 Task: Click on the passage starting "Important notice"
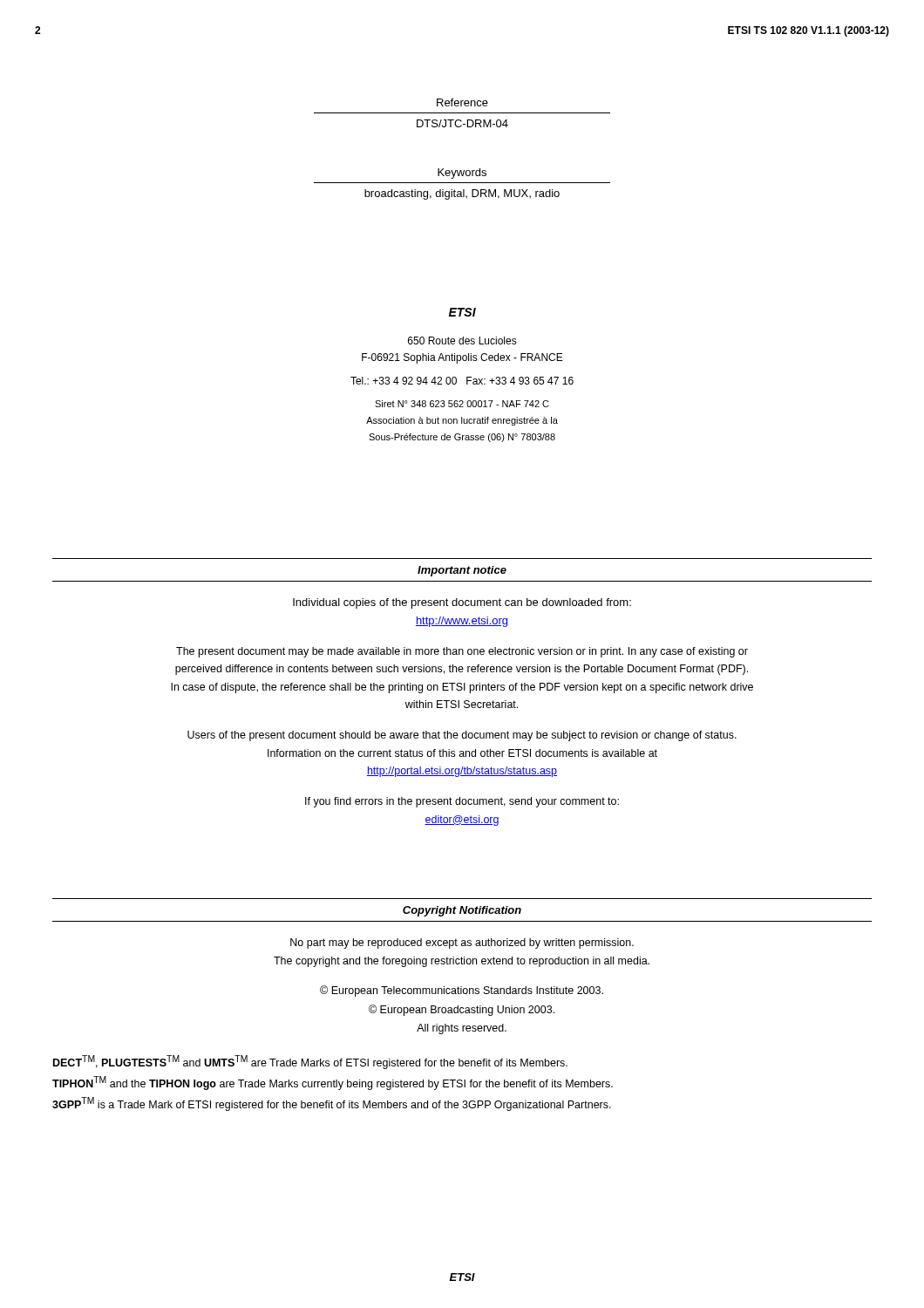[x=462, y=570]
